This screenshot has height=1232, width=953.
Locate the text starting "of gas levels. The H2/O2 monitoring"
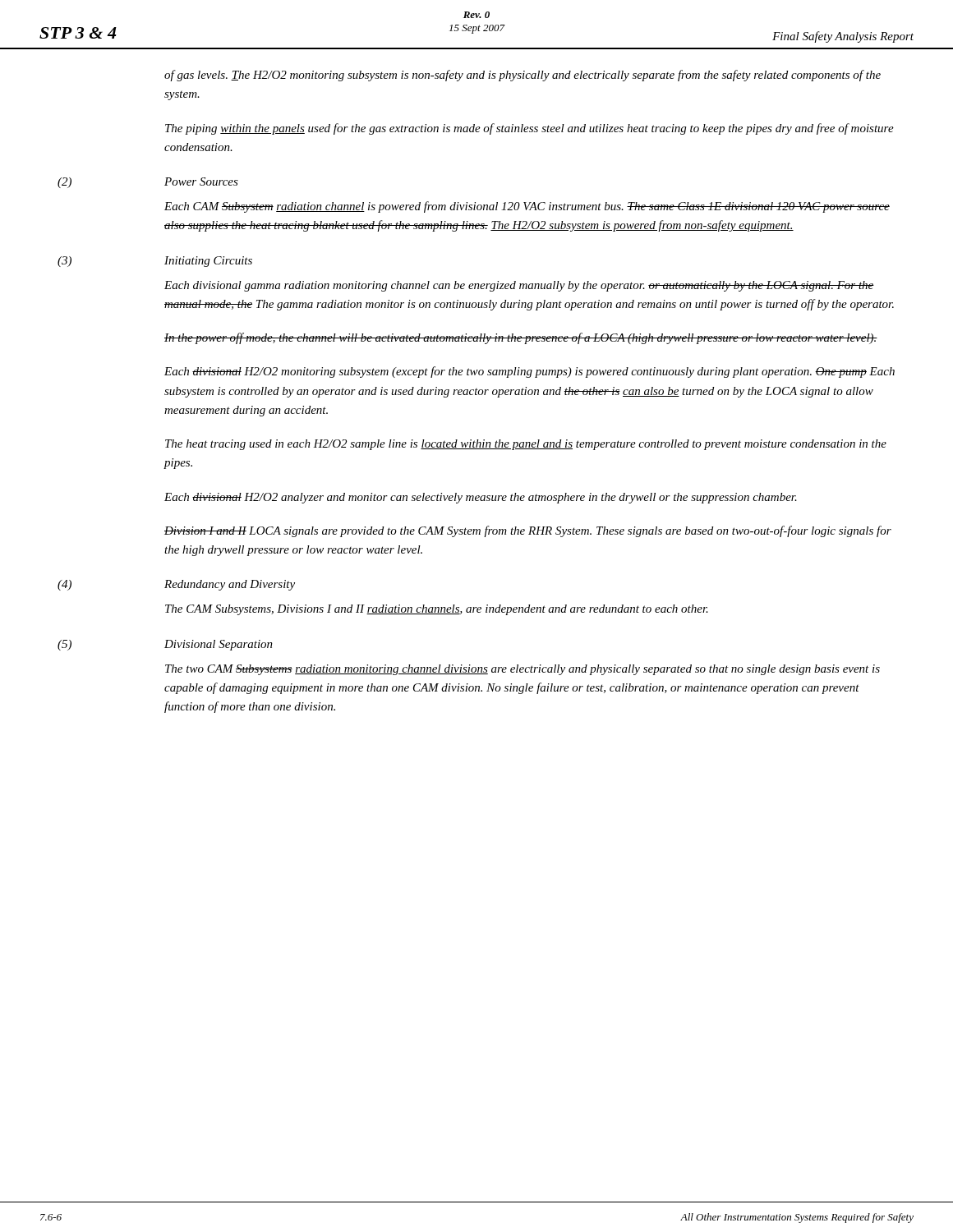point(523,84)
